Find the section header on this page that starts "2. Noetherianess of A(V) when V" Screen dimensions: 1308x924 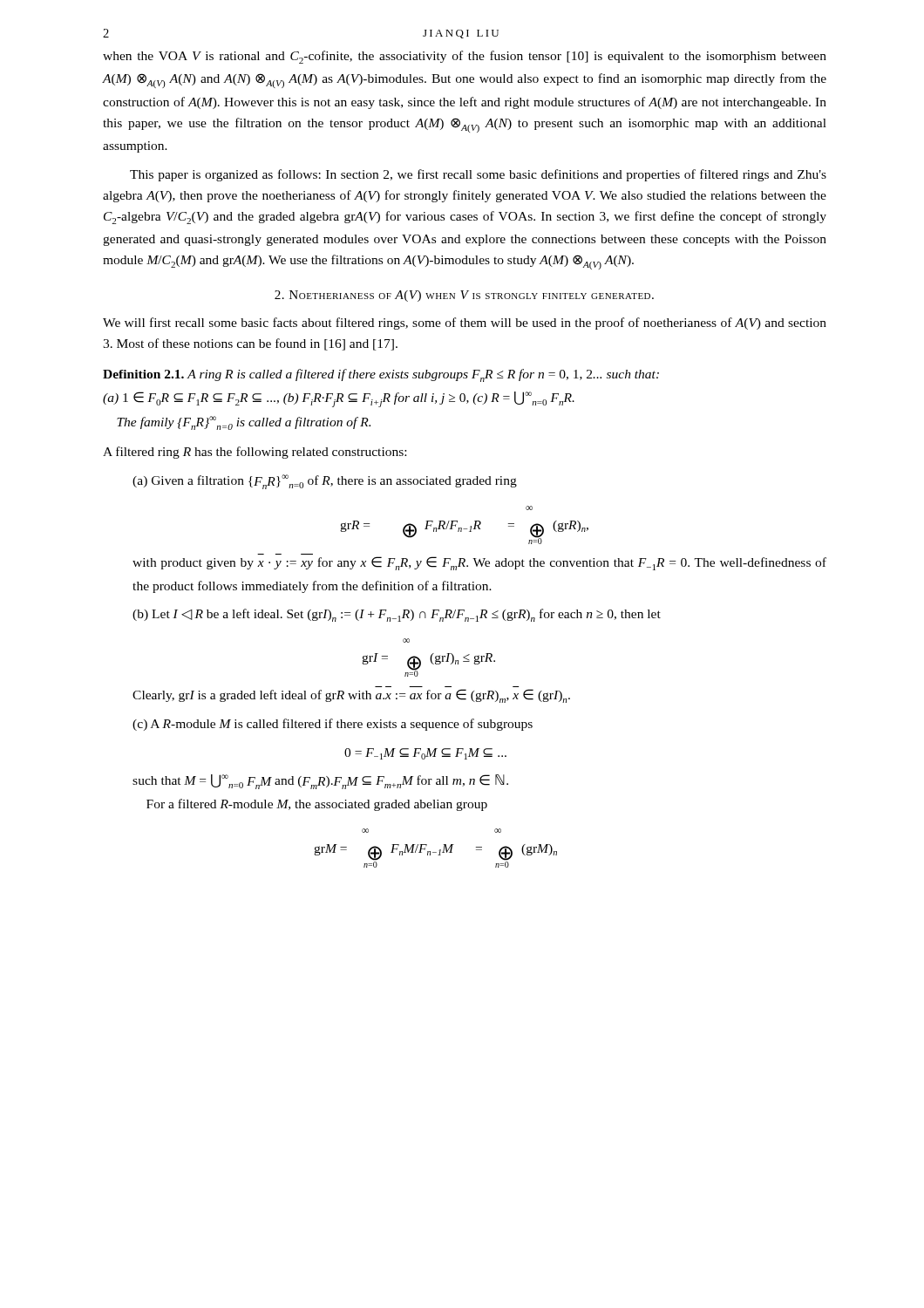(x=465, y=294)
